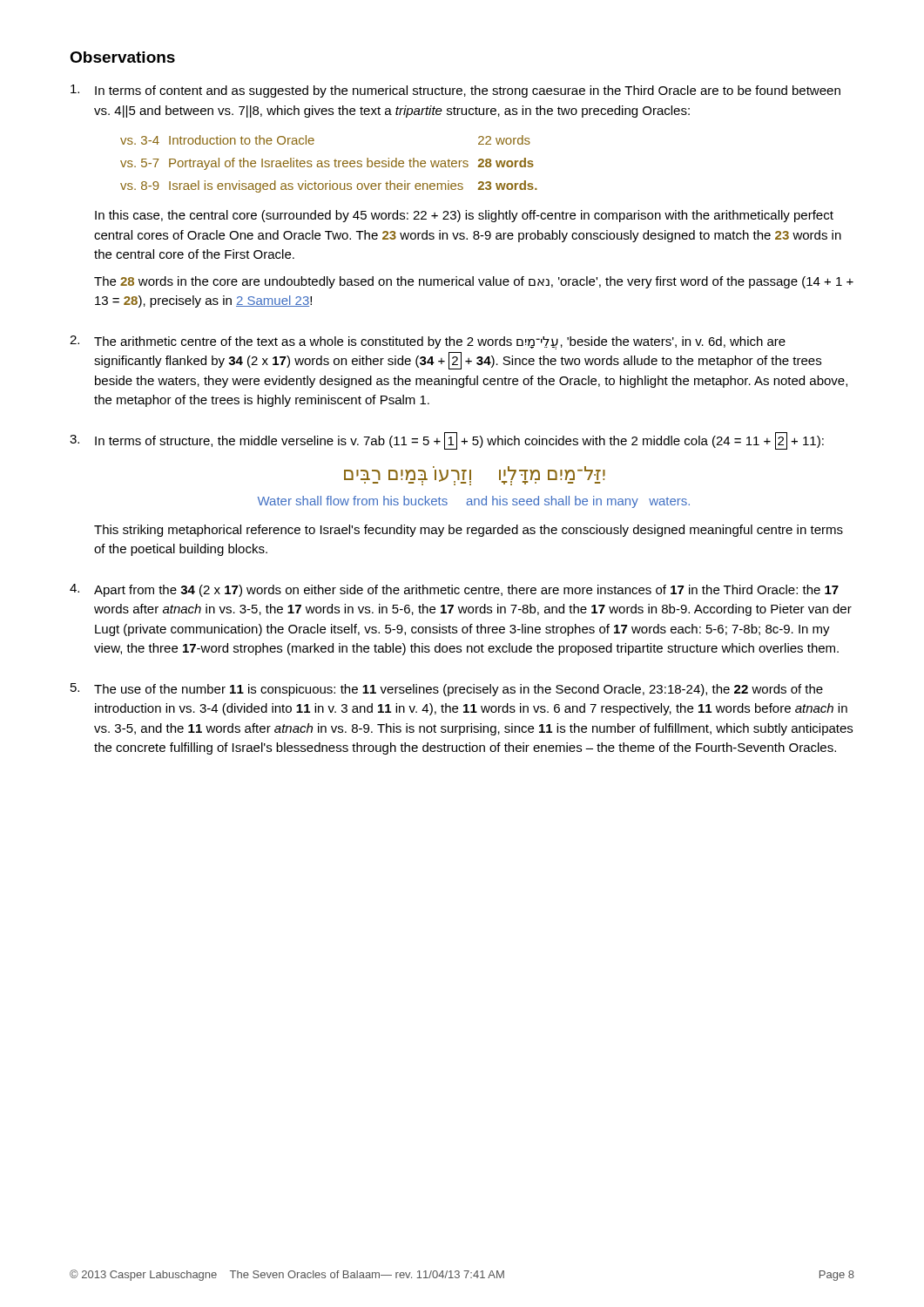The image size is (924, 1307).
Task: Select the list item containing "3. In terms of"
Action: (462, 498)
